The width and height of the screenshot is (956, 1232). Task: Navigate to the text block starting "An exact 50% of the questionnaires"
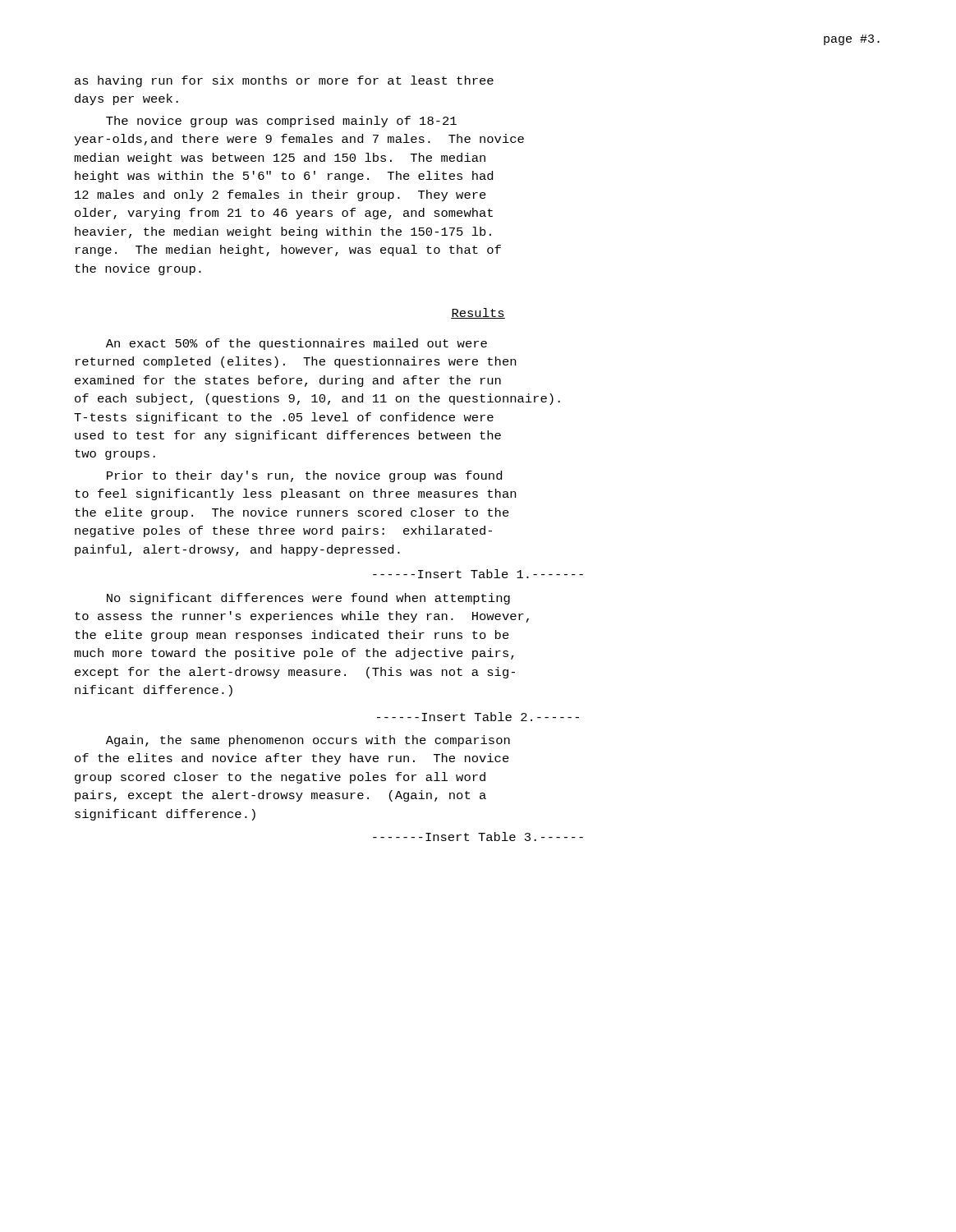tap(318, 399)
